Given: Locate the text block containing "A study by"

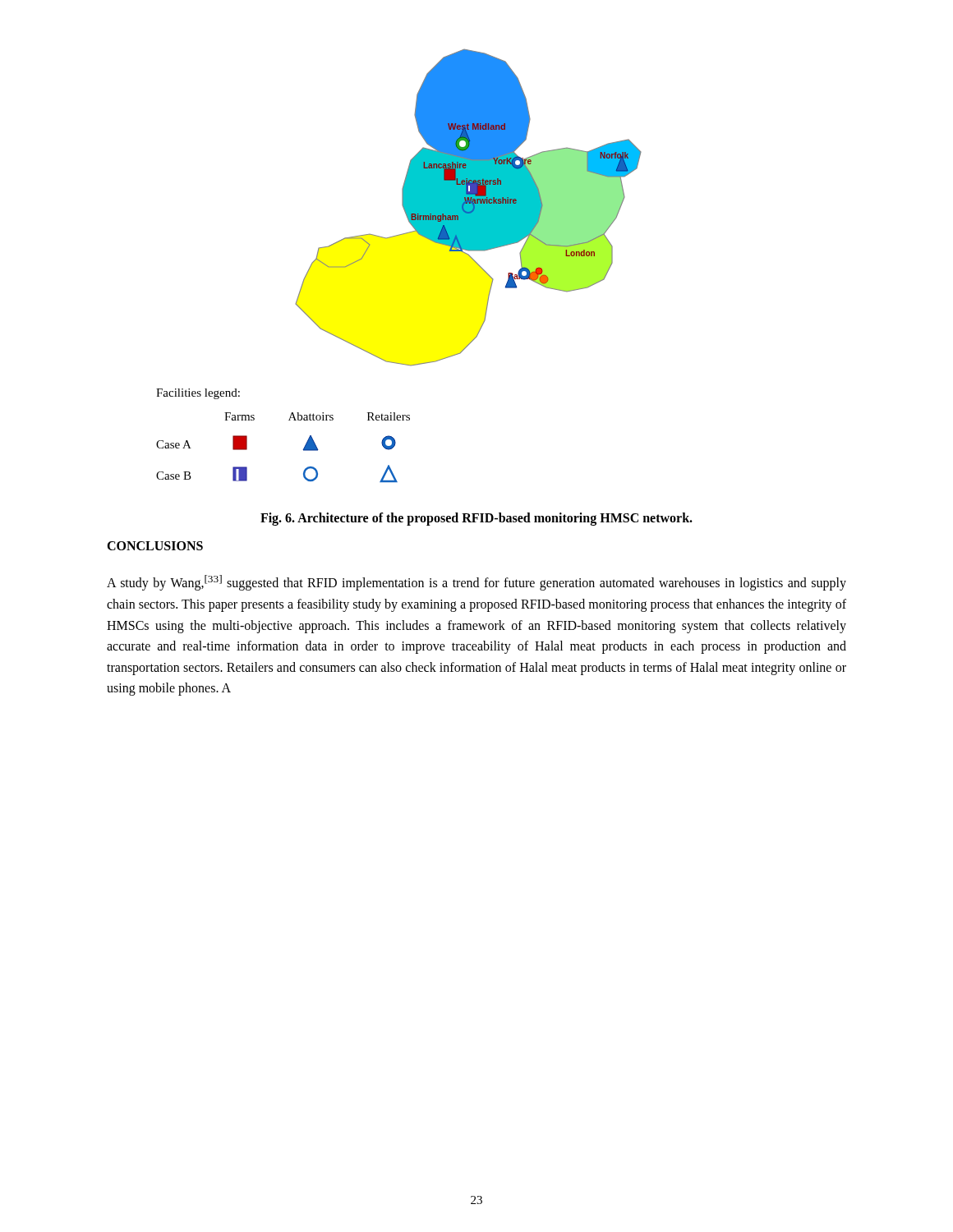Looking at the screenshot, I should 476,634.
